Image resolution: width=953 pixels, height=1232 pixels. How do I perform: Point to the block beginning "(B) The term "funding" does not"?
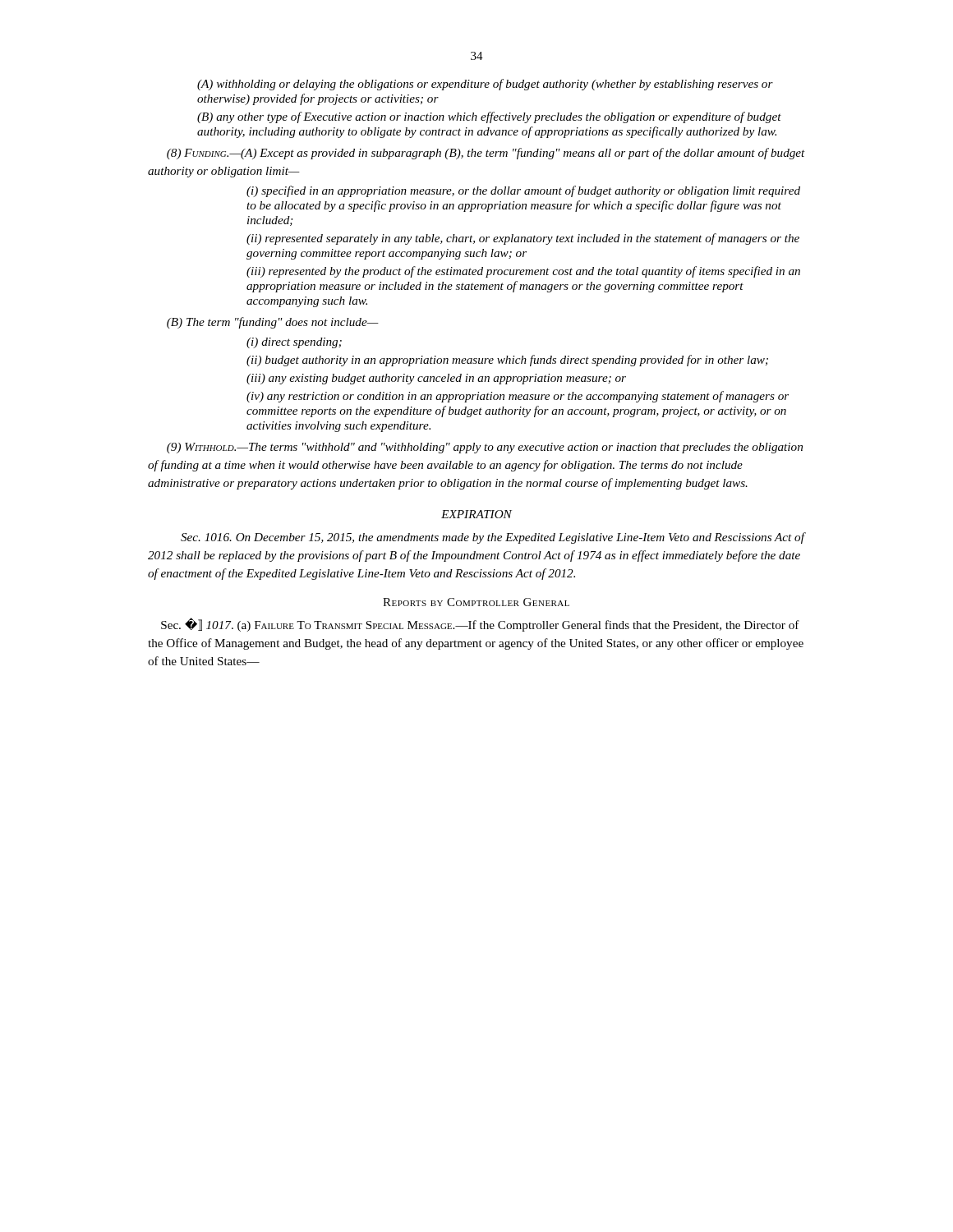(x=273, y=323)
